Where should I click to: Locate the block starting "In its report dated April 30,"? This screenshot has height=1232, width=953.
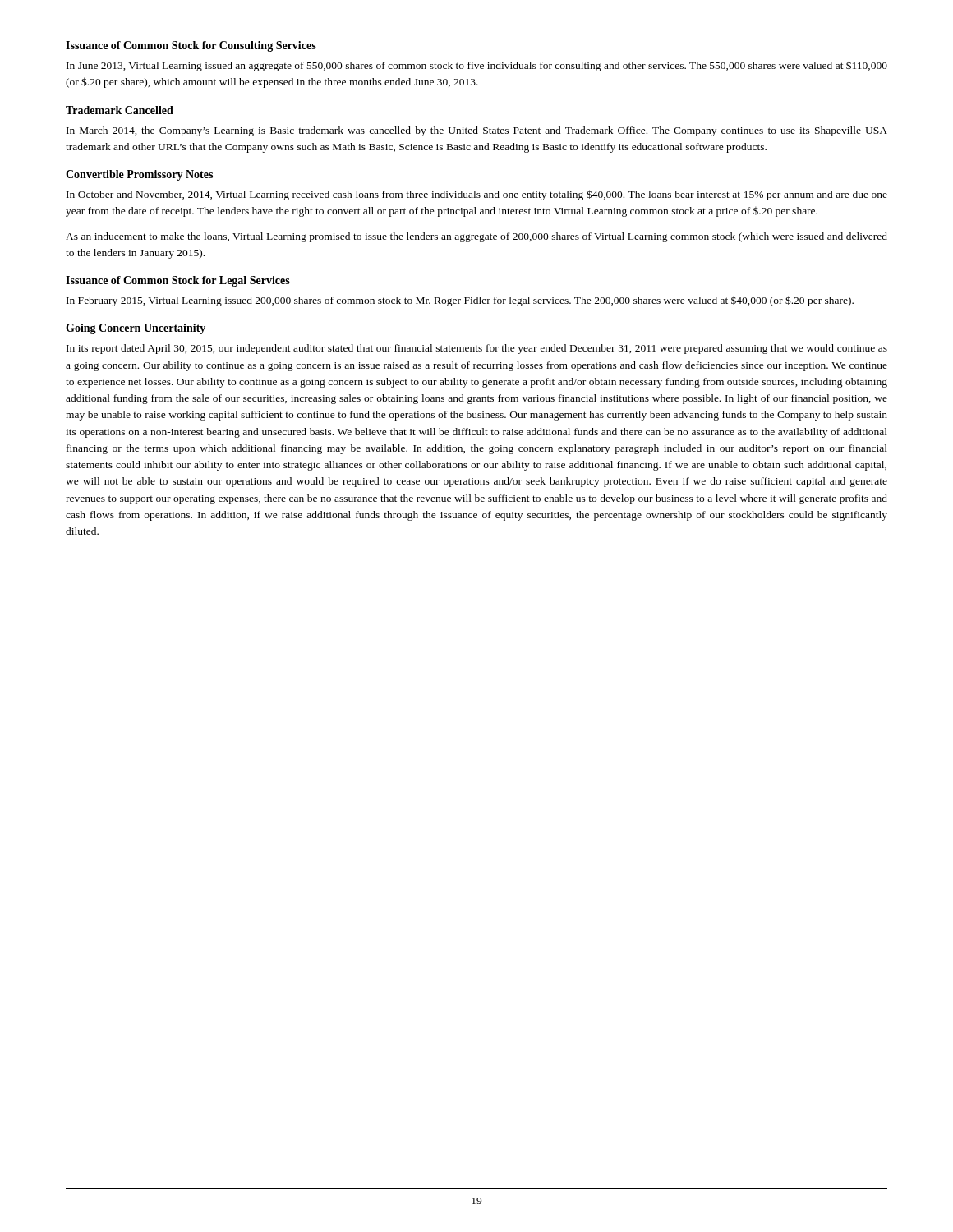(x=476, y=440)
